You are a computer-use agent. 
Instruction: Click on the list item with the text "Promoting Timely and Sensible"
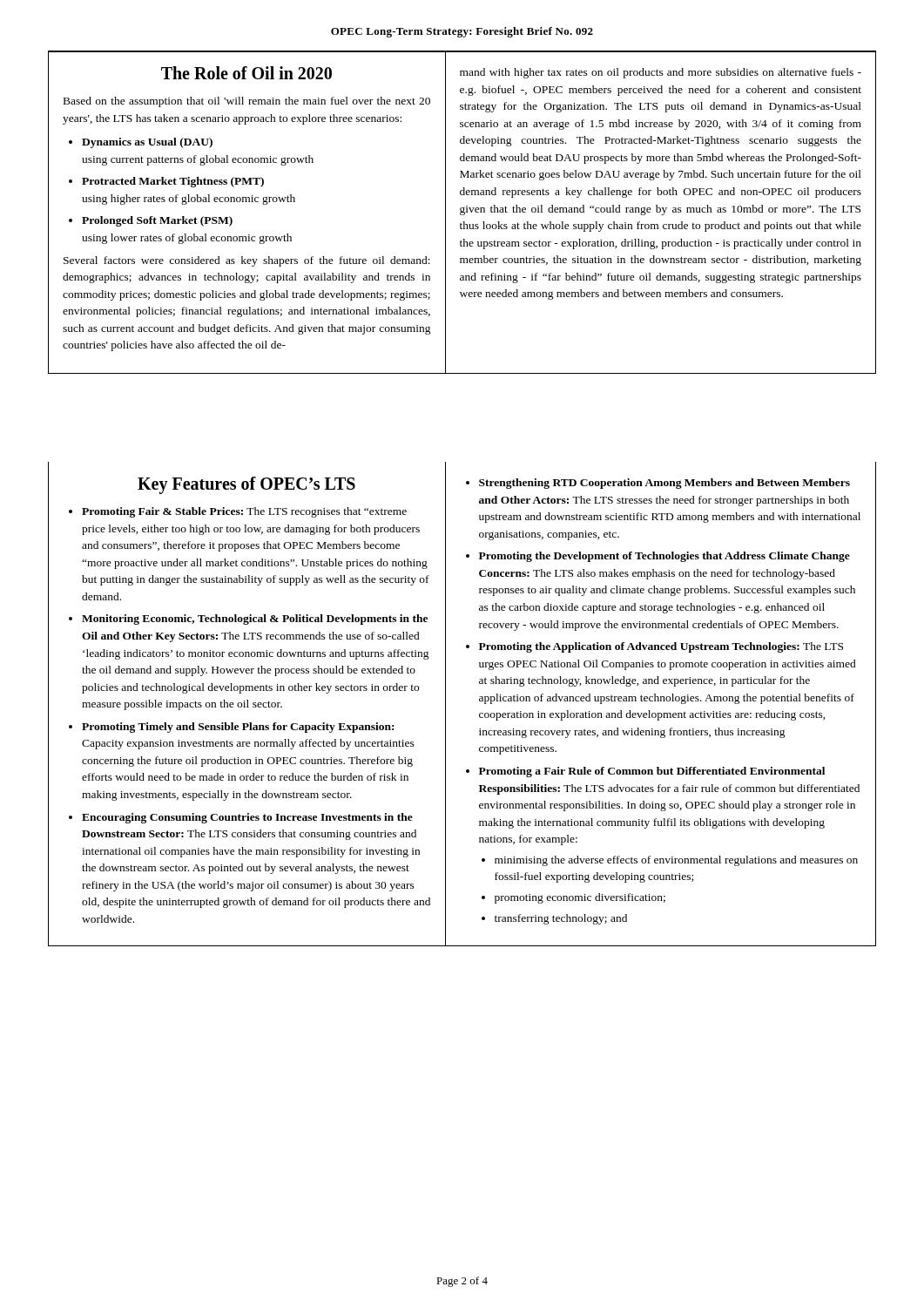point(248,760)
